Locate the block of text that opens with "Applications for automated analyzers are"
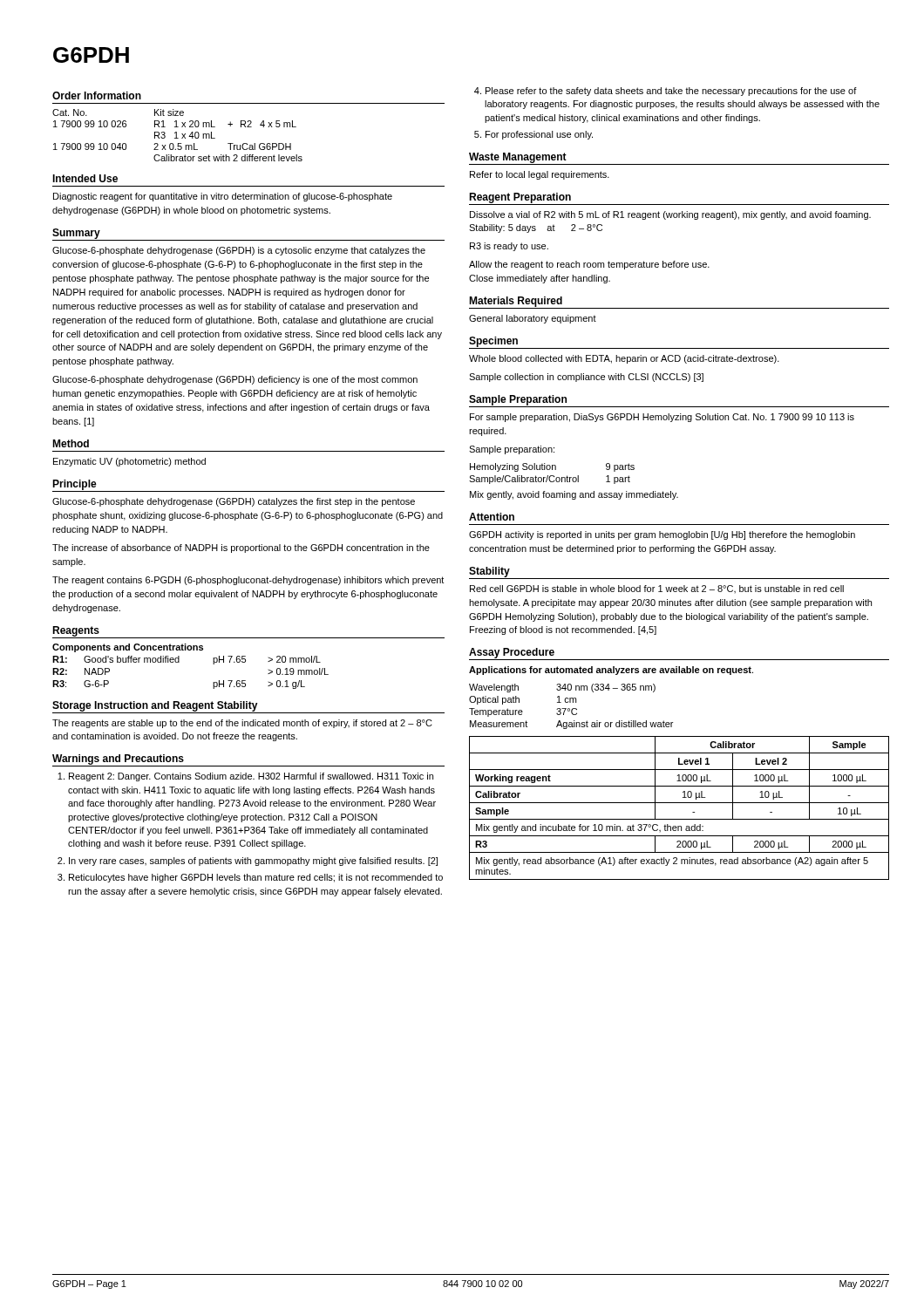The image size is (924, 1308). pyautogui.click(x=679, y=671)
